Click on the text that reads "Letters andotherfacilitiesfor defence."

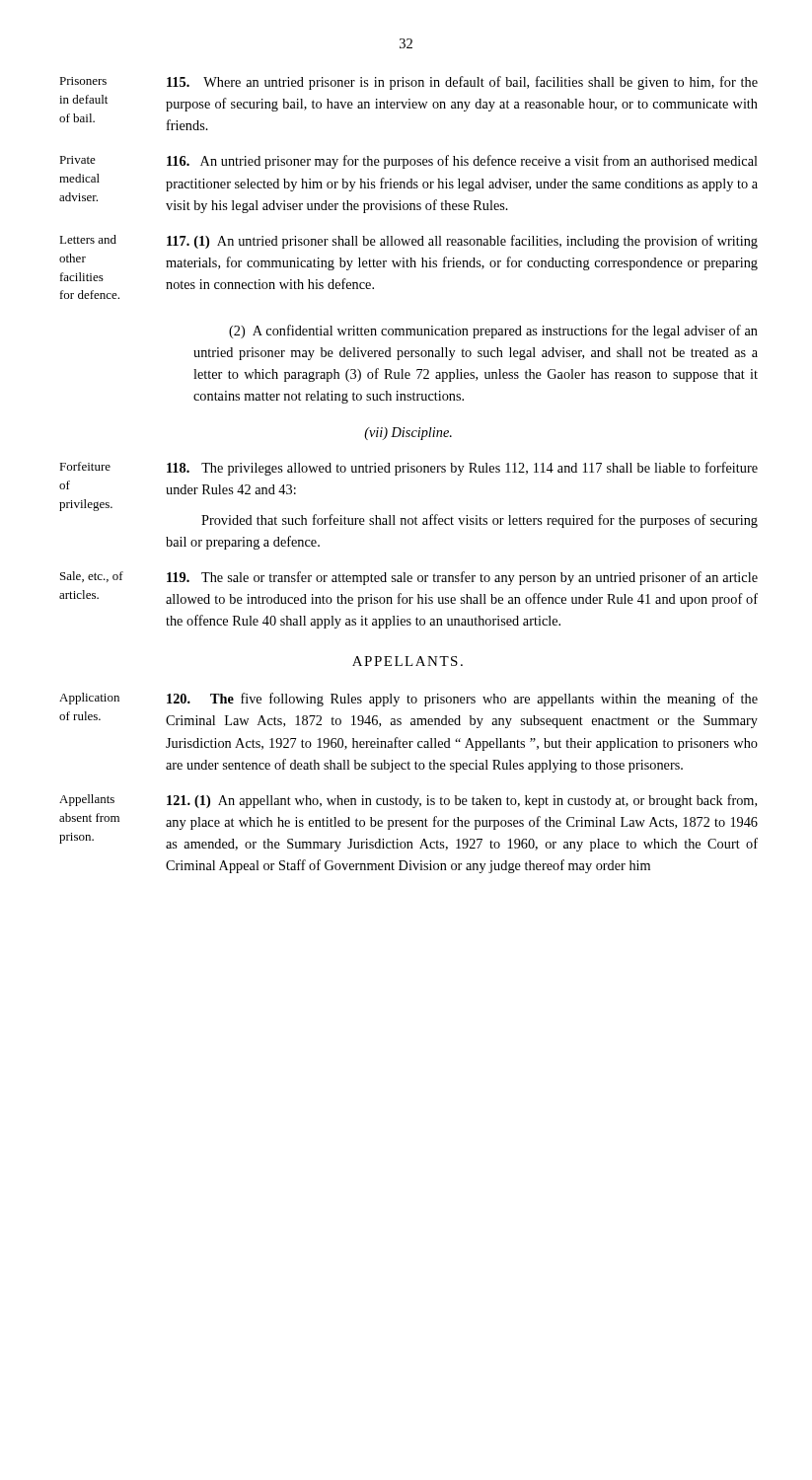90,267
